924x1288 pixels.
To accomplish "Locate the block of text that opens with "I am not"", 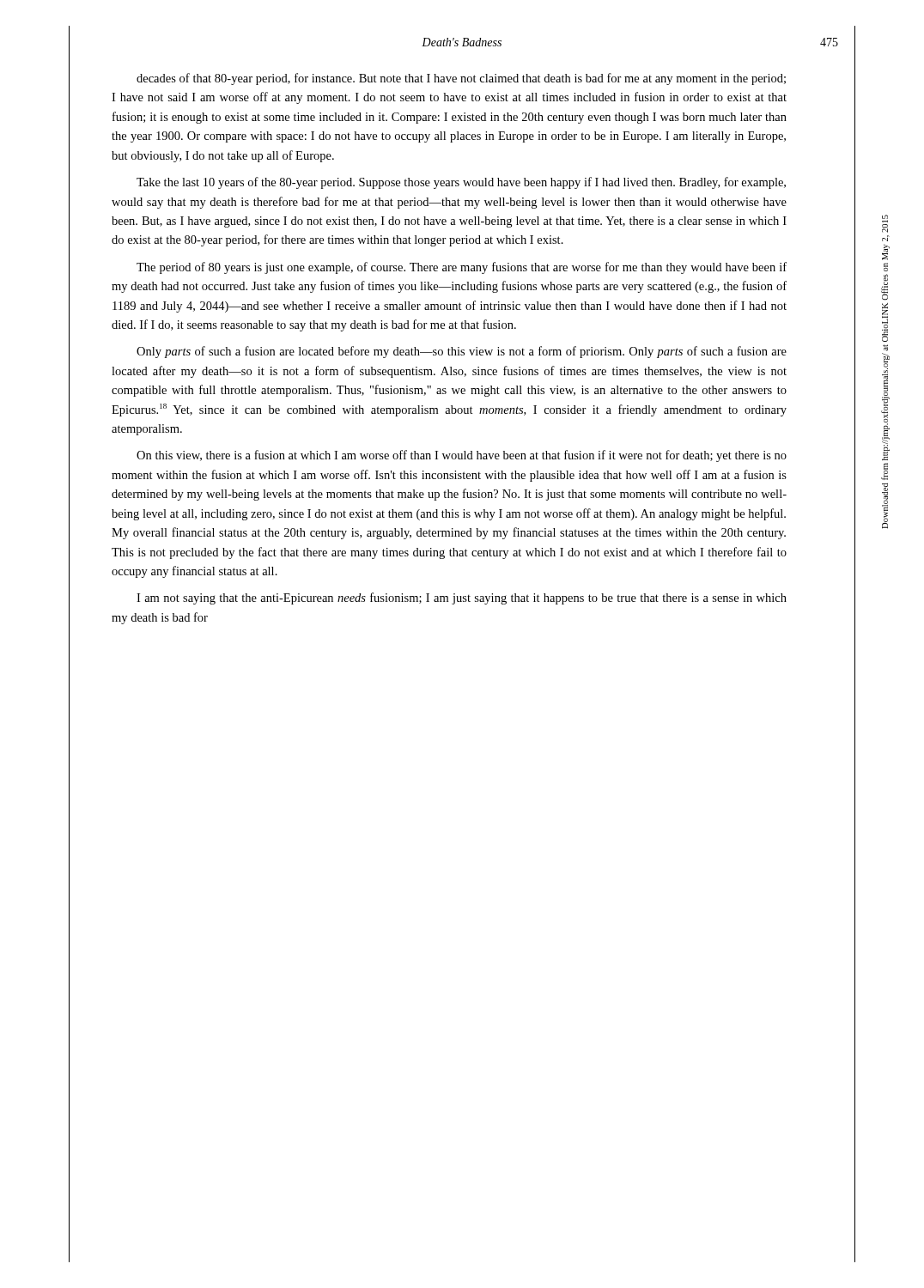I will coord(449,607).
